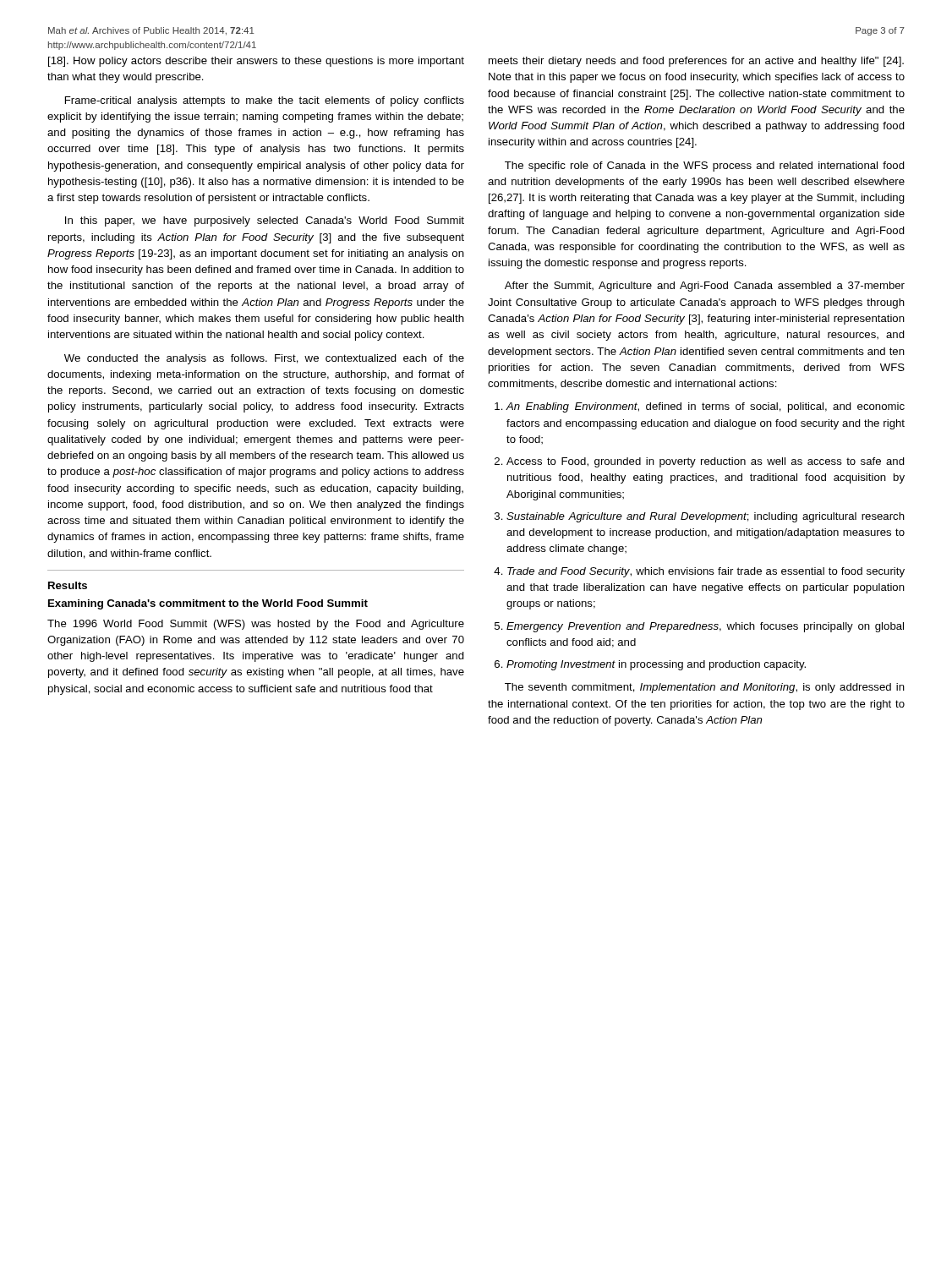Image resolution: width=952 pixels, height=1268 pixels.
Task: Locate the block of text that opens with "The 1996 World Food Summit (WFS) was hosted"
Action: click(256, 656)
